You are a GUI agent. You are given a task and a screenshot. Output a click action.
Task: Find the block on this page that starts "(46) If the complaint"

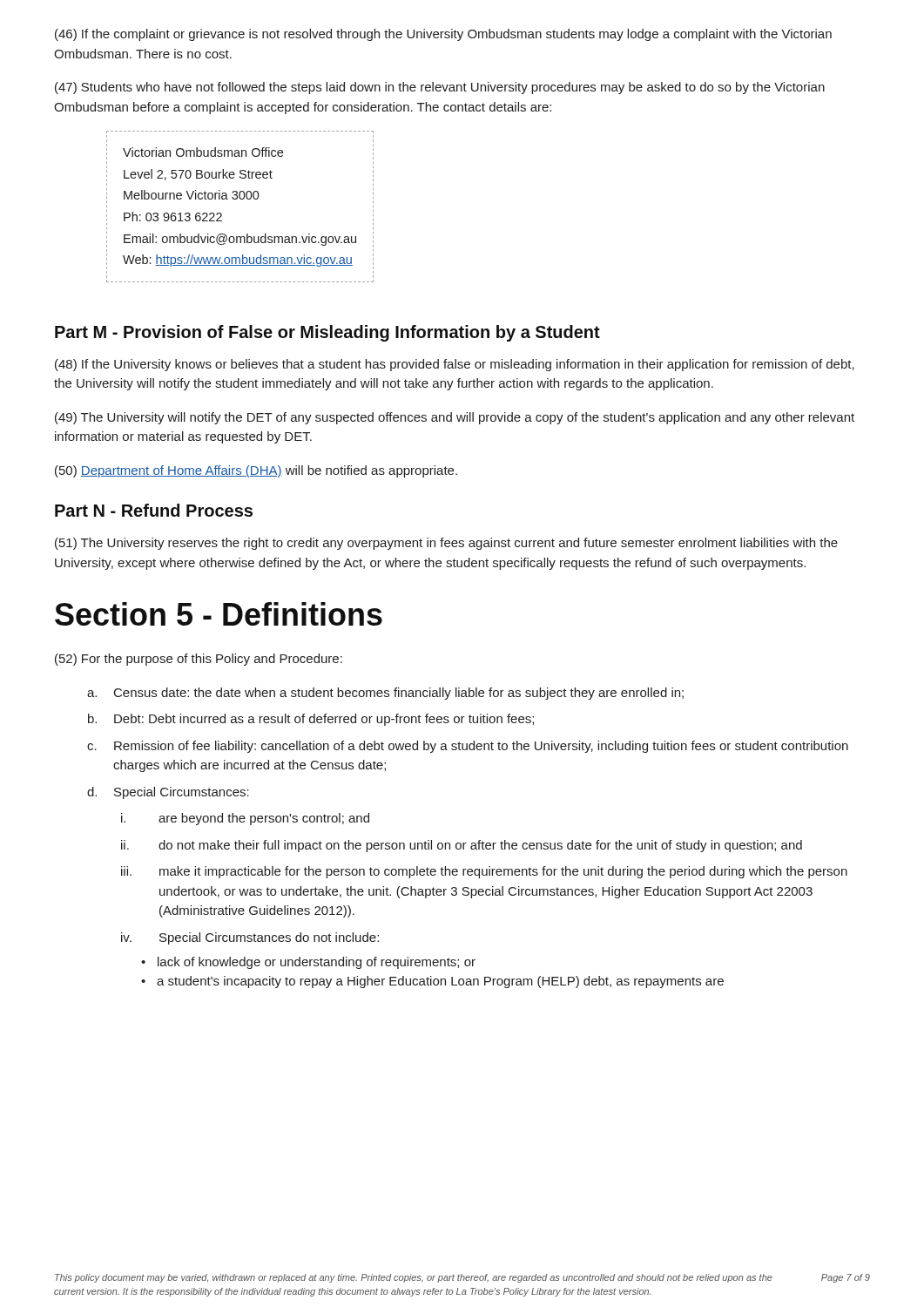[462, 44]
